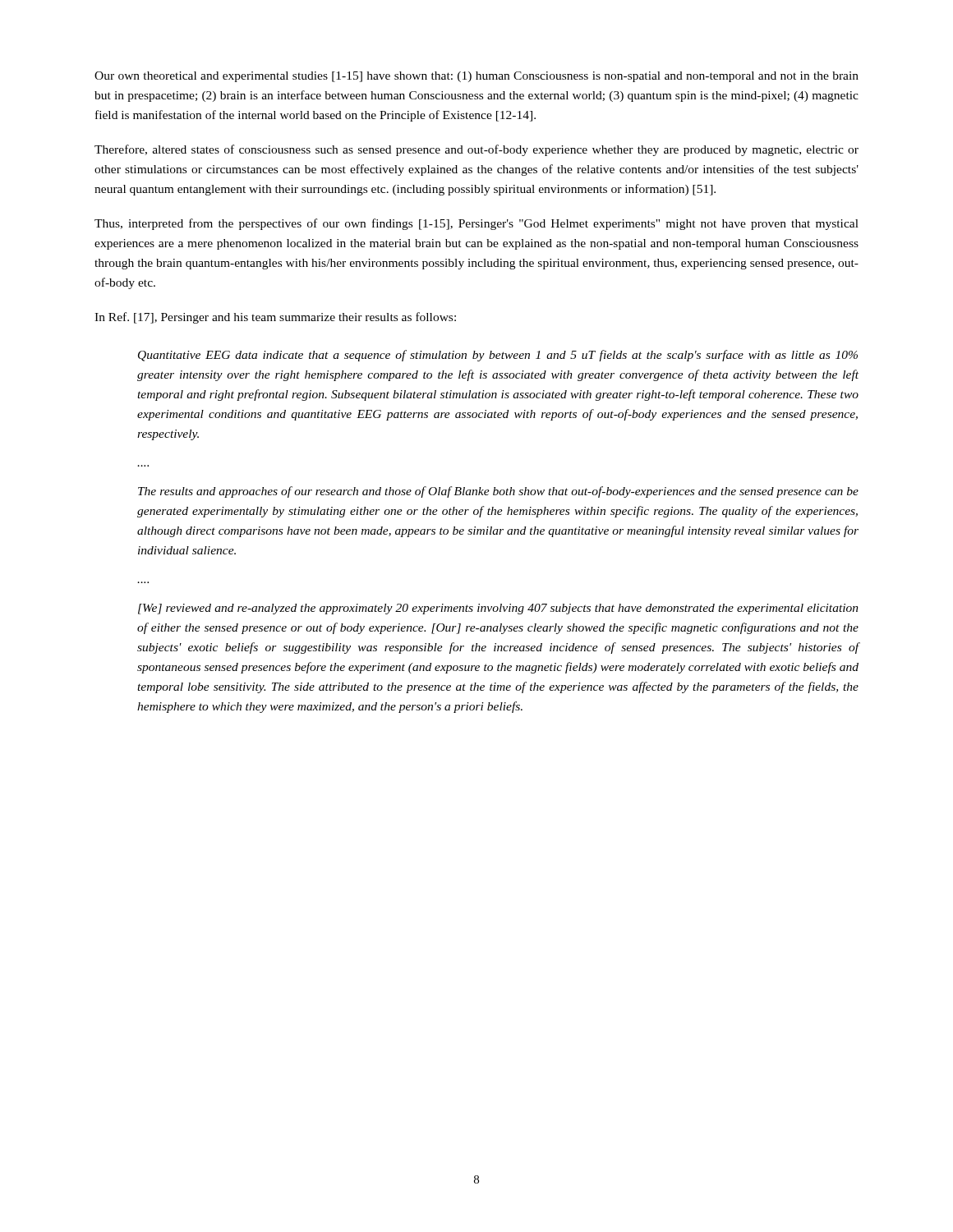
Task: Where is the passage that starts "Thus, interpreted from the perspectives"?
Action: [x=476, y=253]
